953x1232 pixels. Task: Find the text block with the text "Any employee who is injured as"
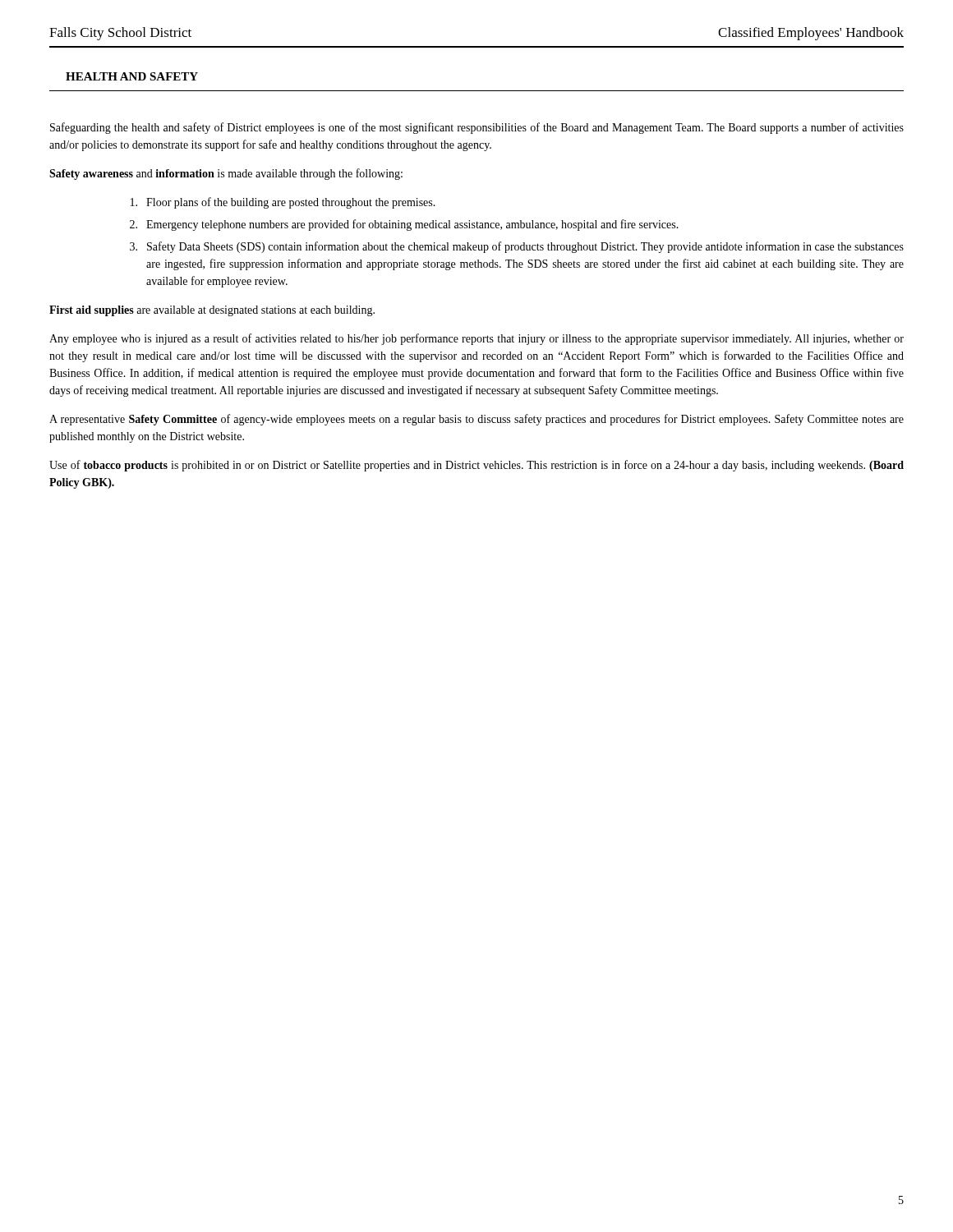pyautogui.click(x=476, y=365)
